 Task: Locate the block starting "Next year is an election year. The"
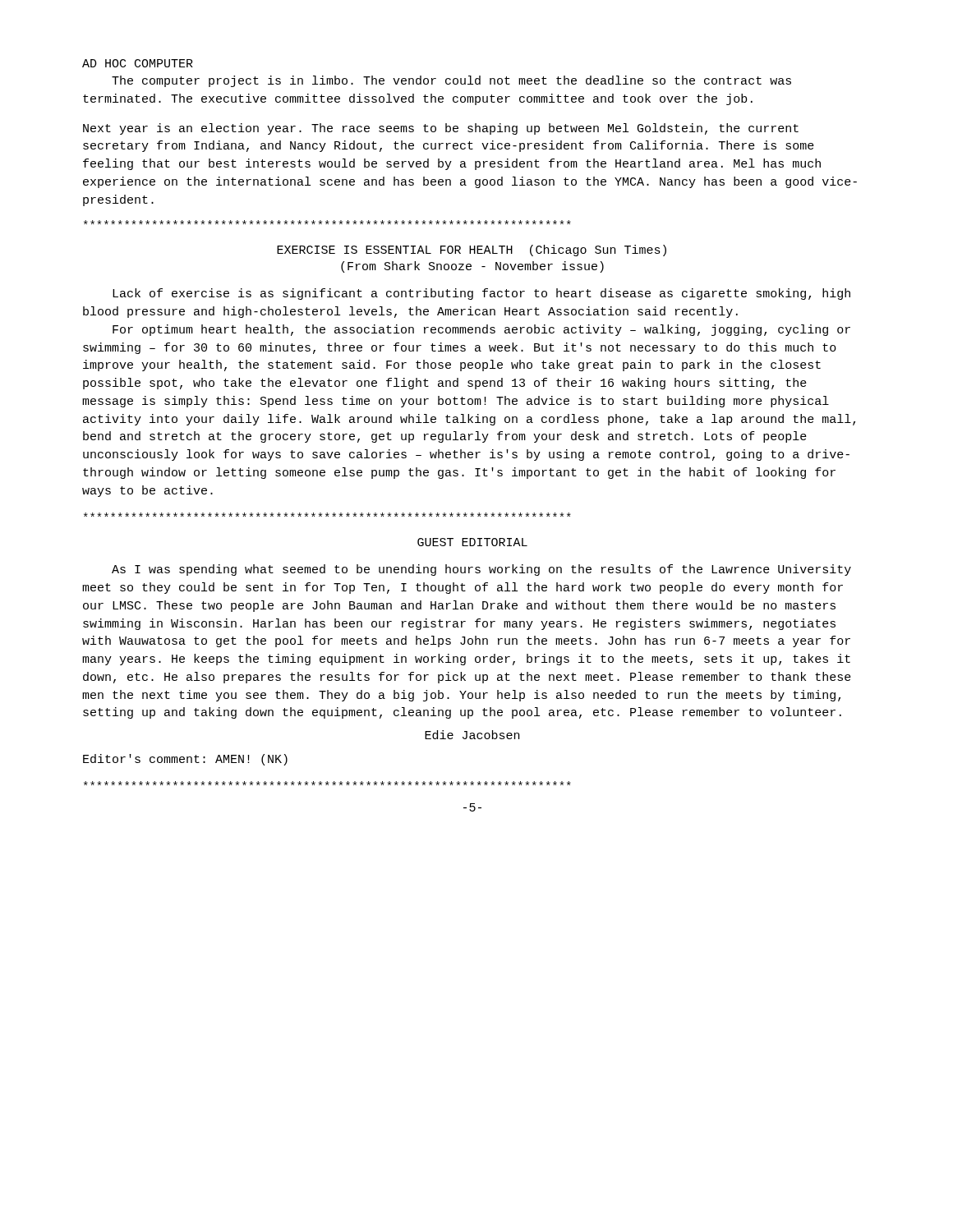click(x=472, y=165)
